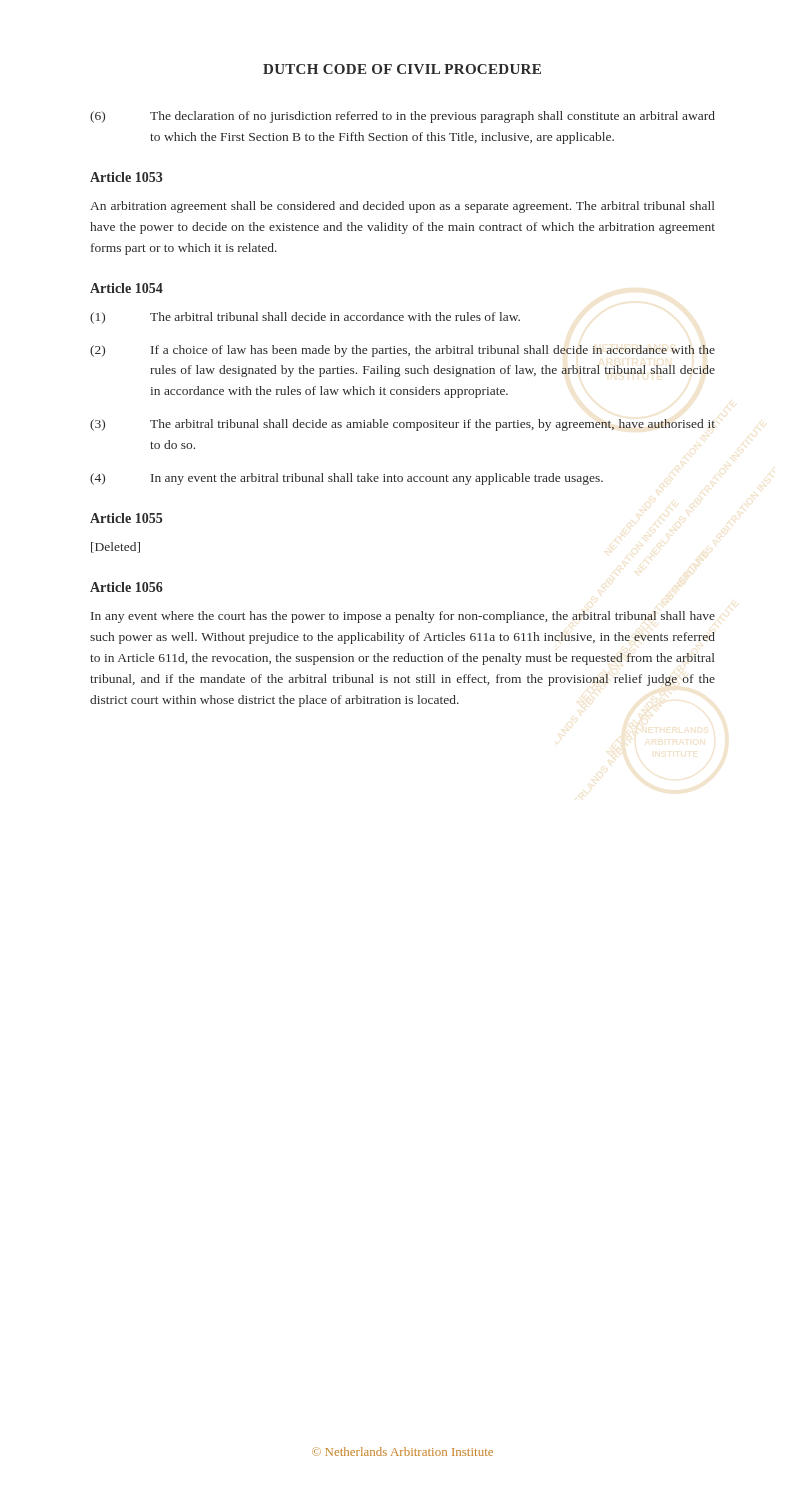The width and height of the screenshot is (805, 1500).
Task: Click on the element starting "(1) The arbitral tribunal"
Action: click(x=402, y=317)
